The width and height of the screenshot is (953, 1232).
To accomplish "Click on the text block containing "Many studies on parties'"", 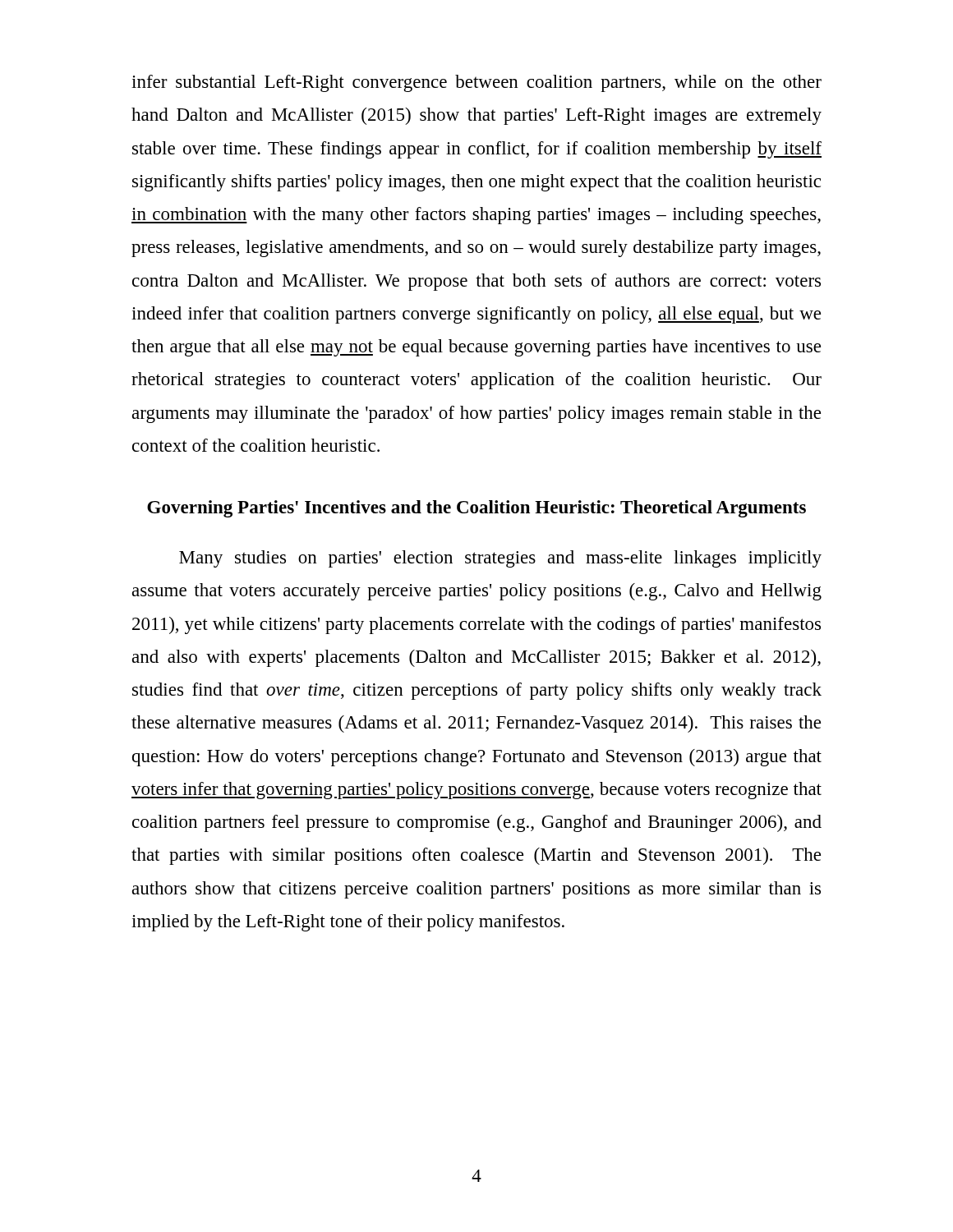I will click(476, 740).
